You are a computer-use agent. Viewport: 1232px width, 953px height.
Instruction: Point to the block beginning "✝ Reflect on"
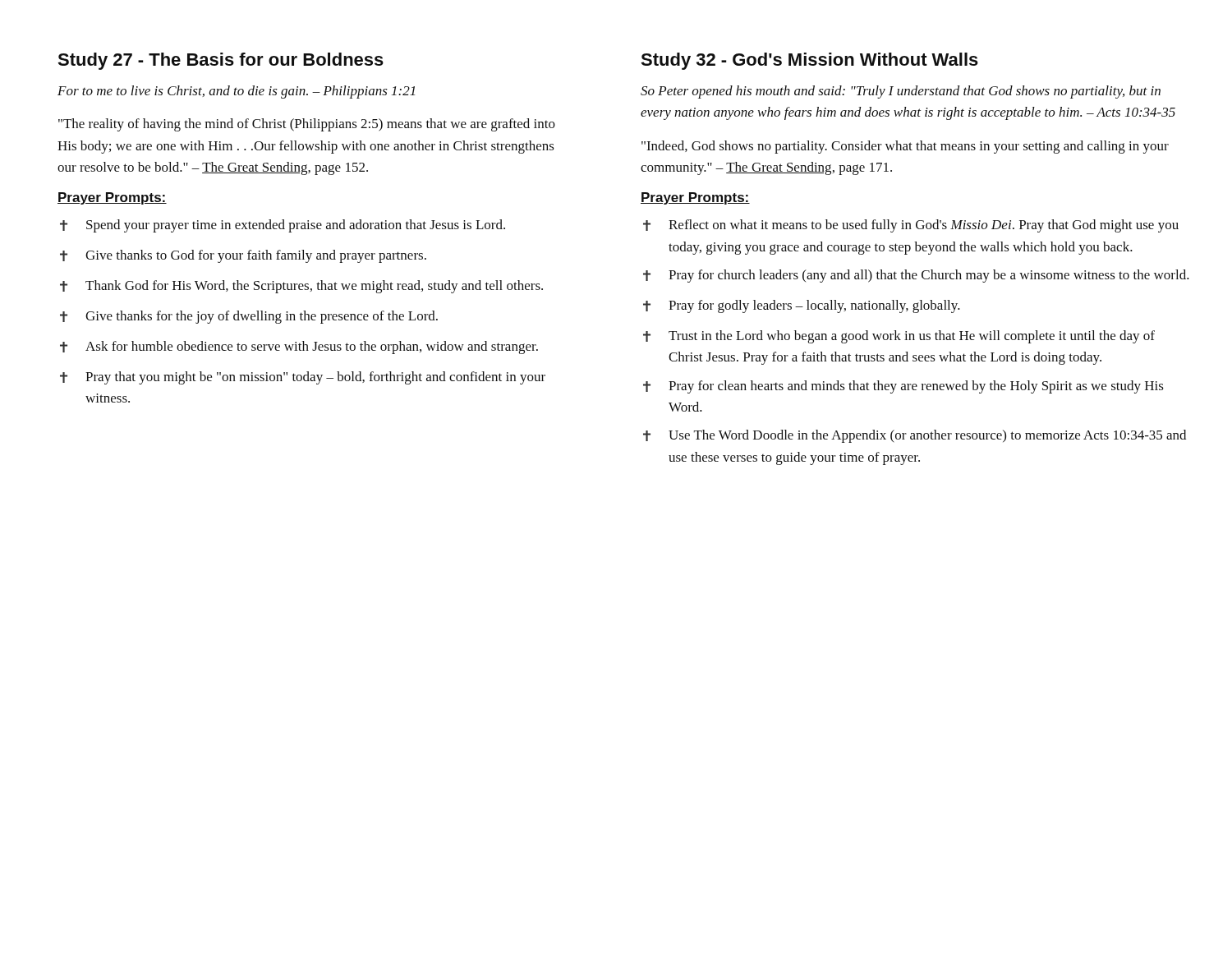pyautogui.click(x=916, y=236)
